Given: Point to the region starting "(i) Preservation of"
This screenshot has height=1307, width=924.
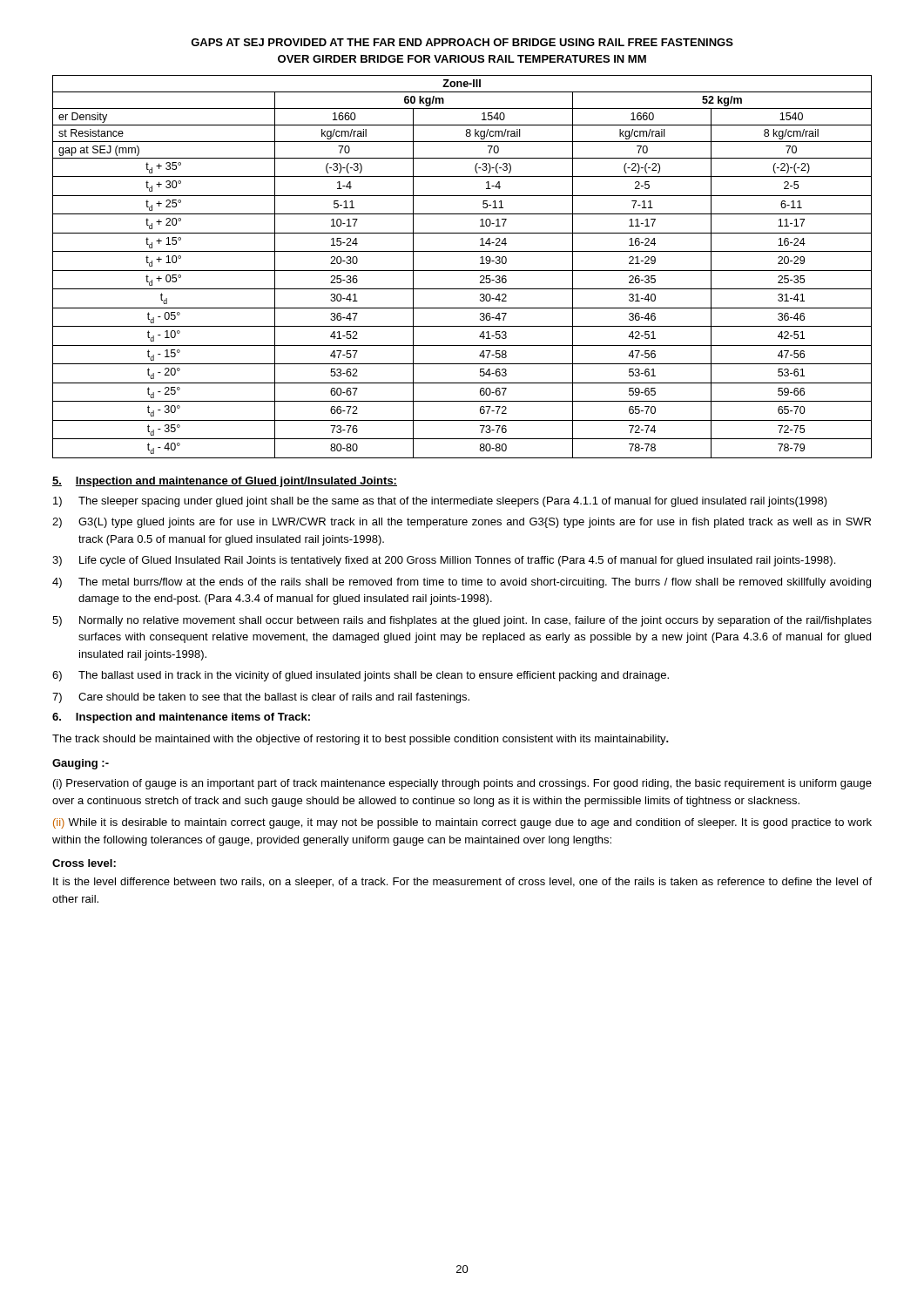Looking at the screenshot, I should click(x=462, y=792).
